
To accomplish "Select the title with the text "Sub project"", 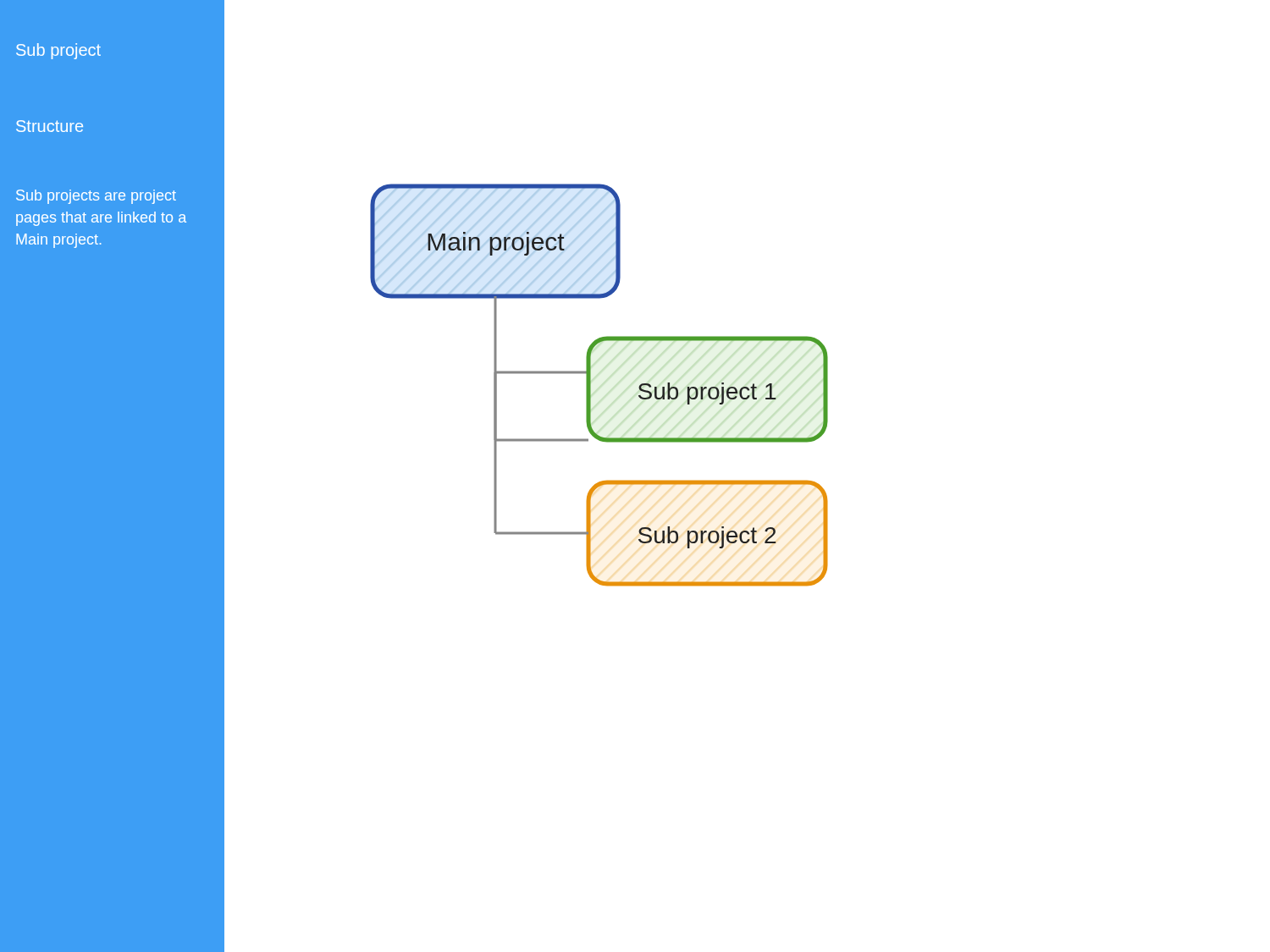I will (58, 50).
